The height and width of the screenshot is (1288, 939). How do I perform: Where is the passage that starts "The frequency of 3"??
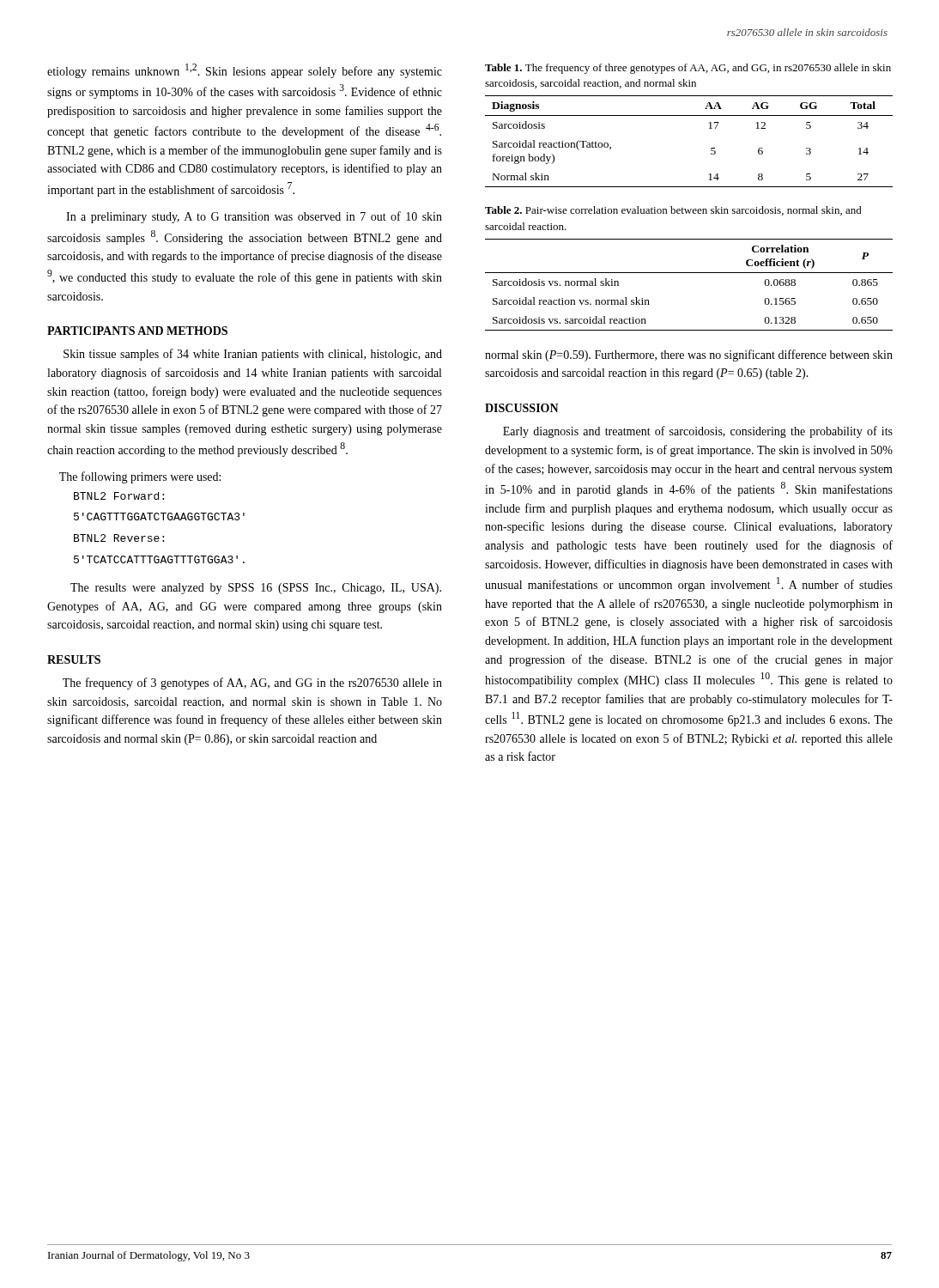click(x=245, y=711)
